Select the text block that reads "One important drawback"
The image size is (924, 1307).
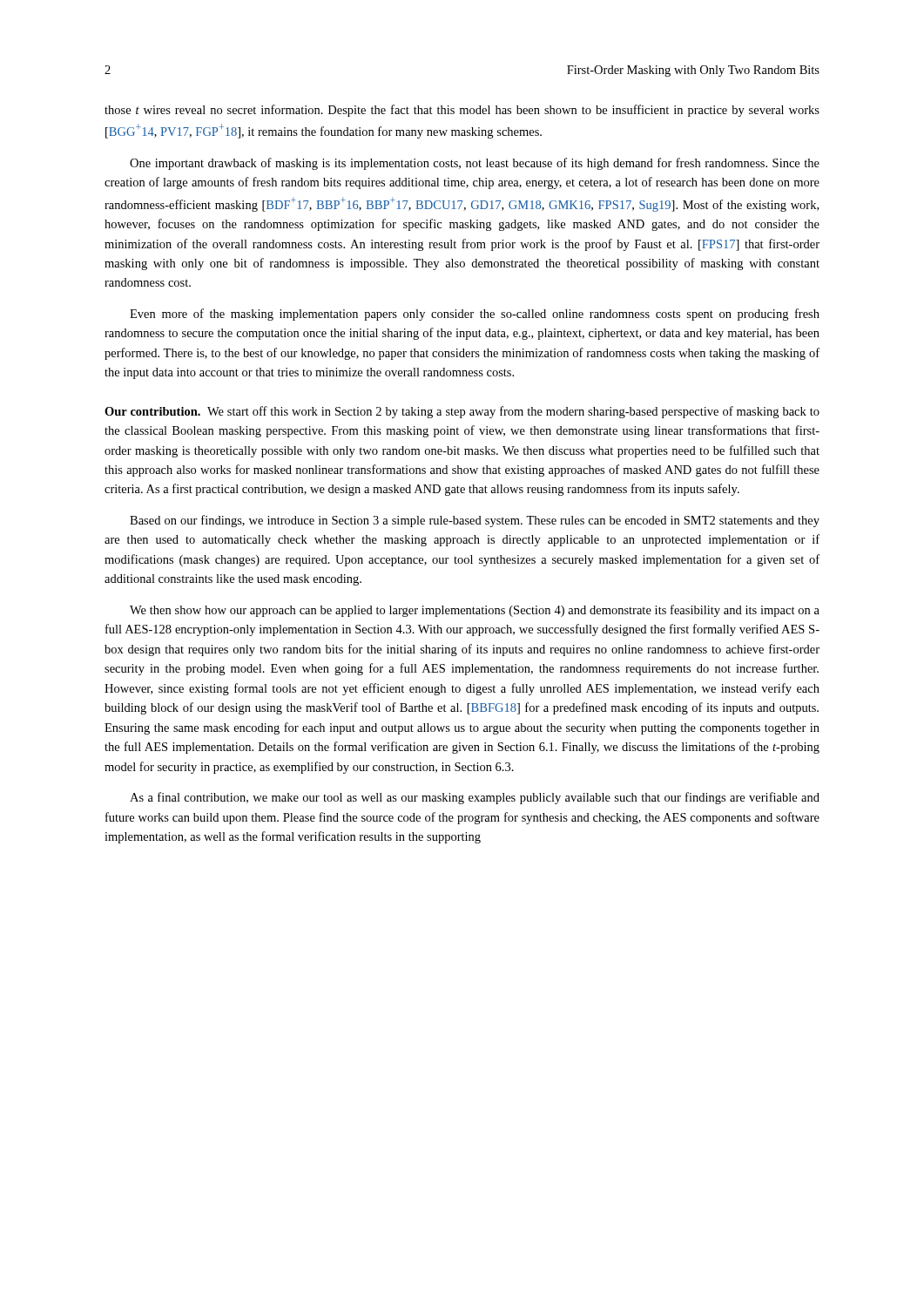(462, 223)
